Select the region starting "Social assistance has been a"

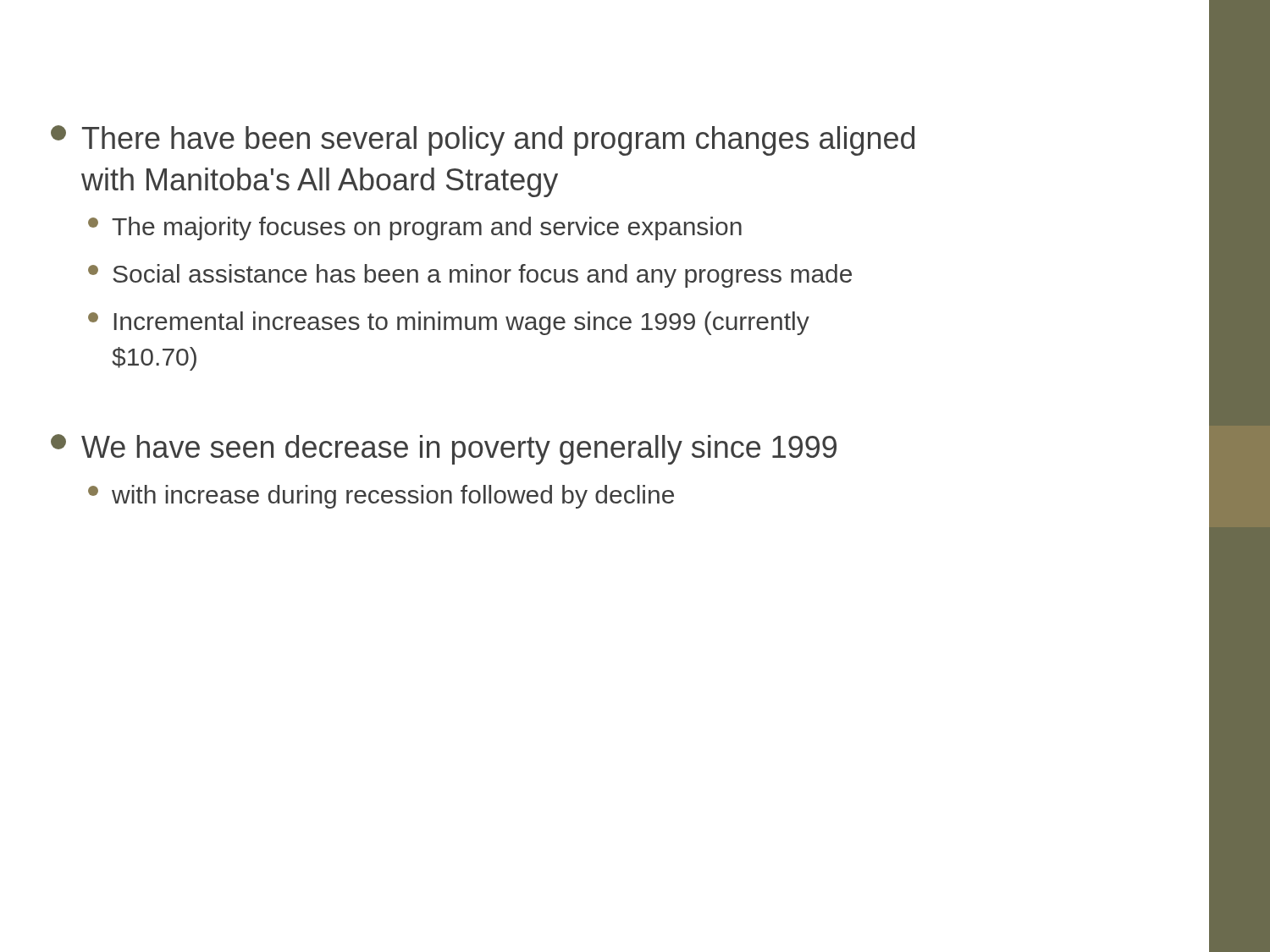(471, 274)
